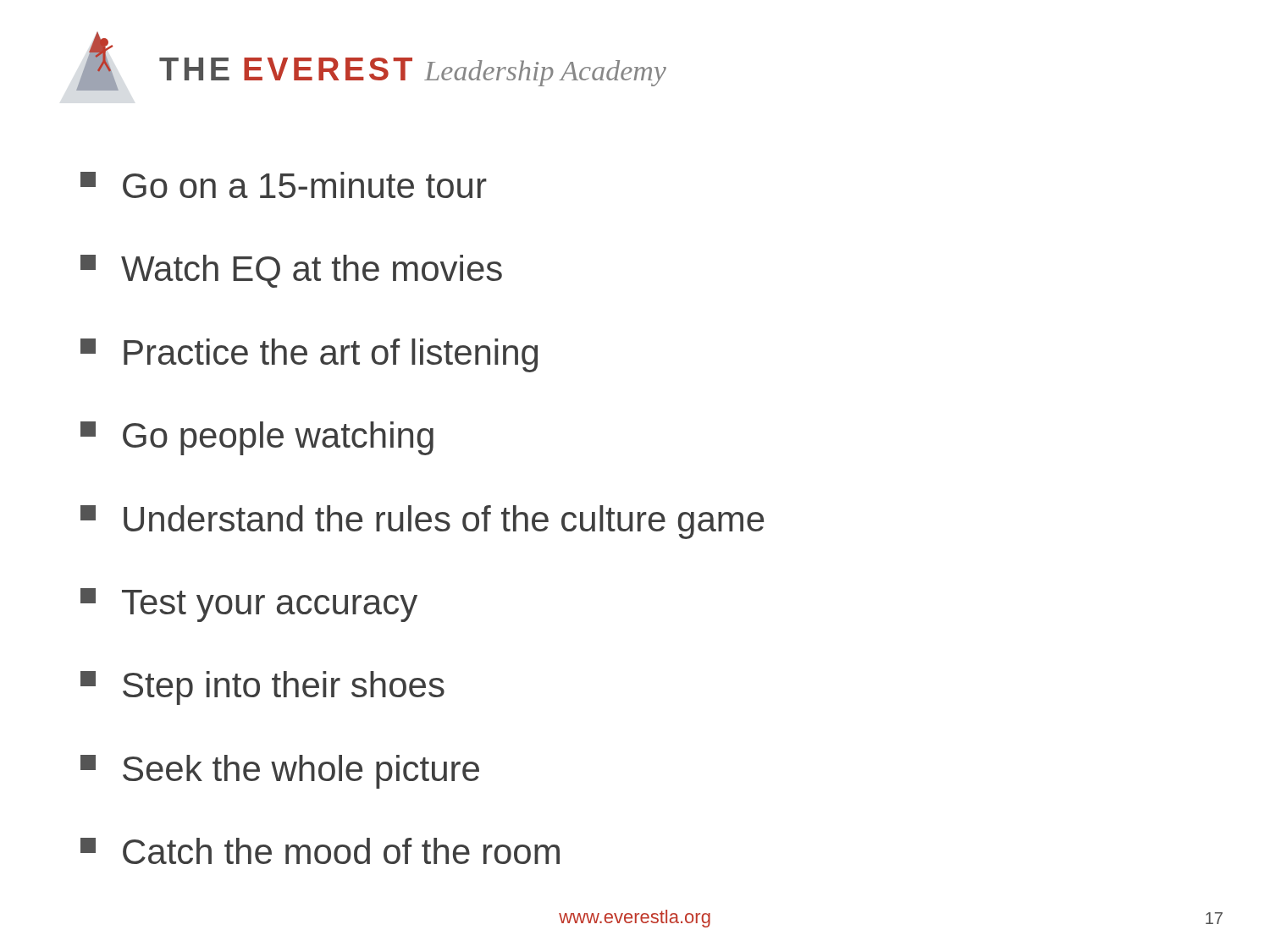1270x952 pixels.
Task: Select the block starting "Watch EQ at"
Action: pos(292,270)
